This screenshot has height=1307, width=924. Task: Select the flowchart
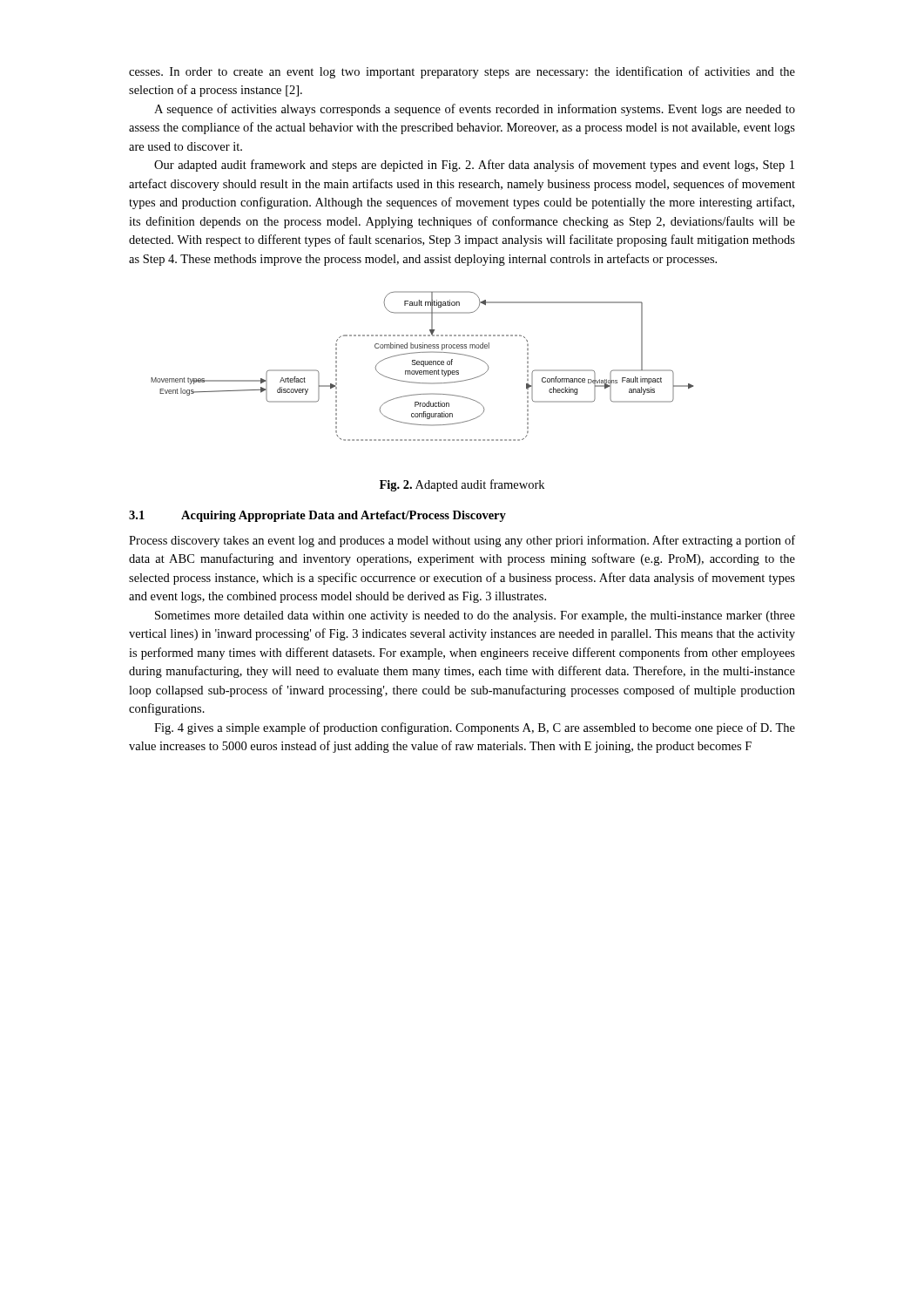tap(462, 381)
